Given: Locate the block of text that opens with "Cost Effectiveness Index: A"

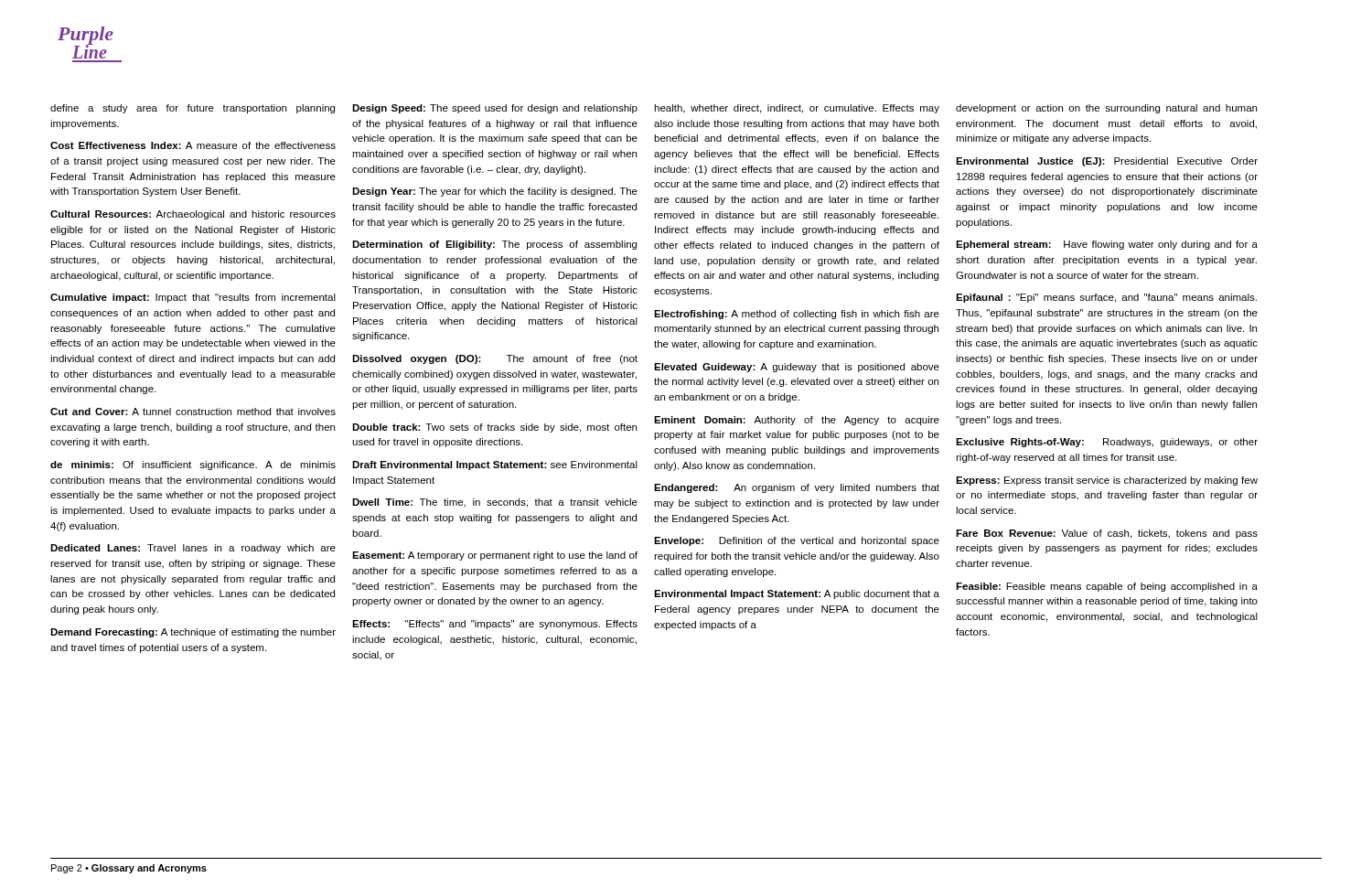Looking at the screenshot, I should [193, 169].
